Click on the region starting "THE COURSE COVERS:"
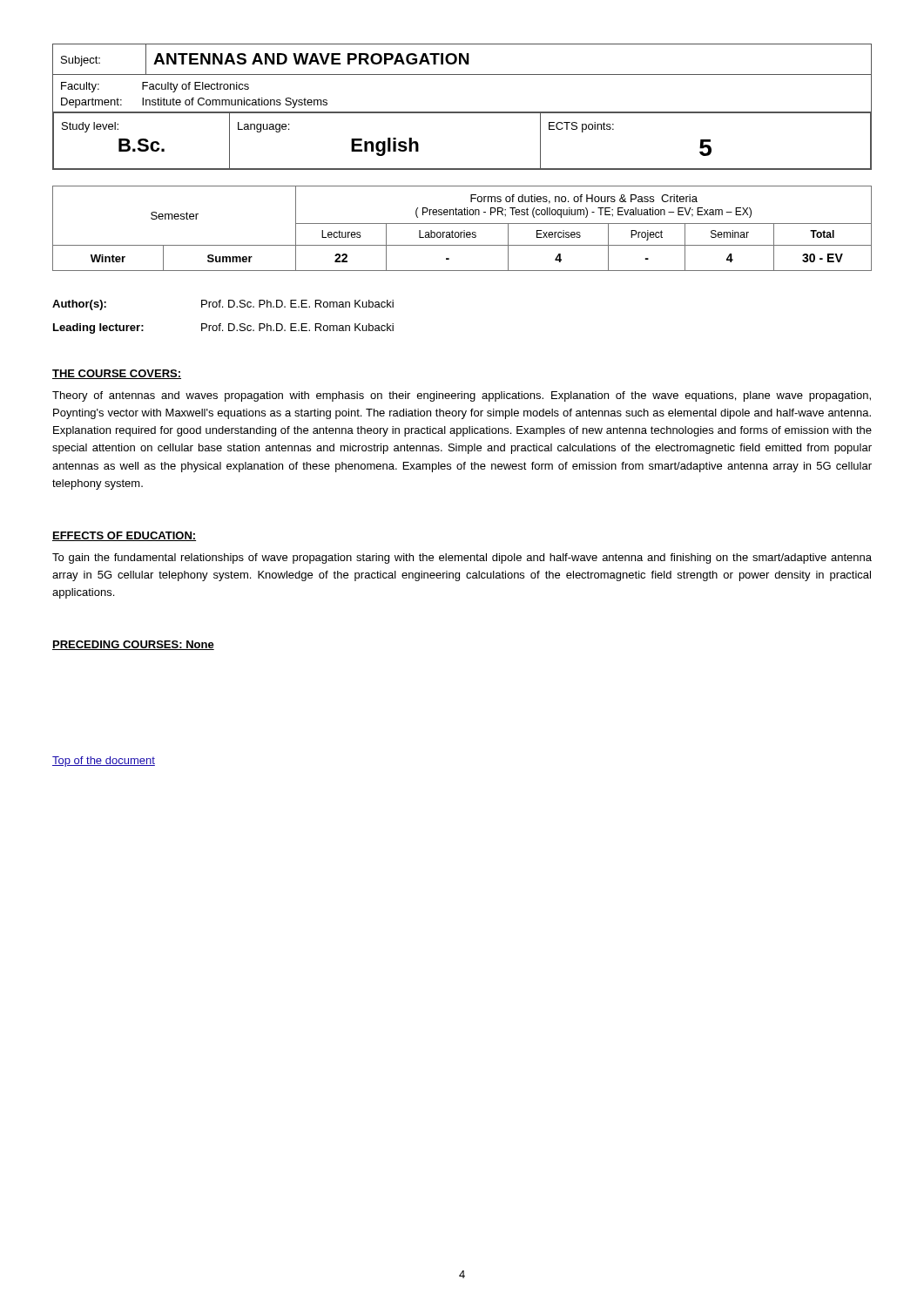This screenshot has height=1307, width=924. (117, 373)
